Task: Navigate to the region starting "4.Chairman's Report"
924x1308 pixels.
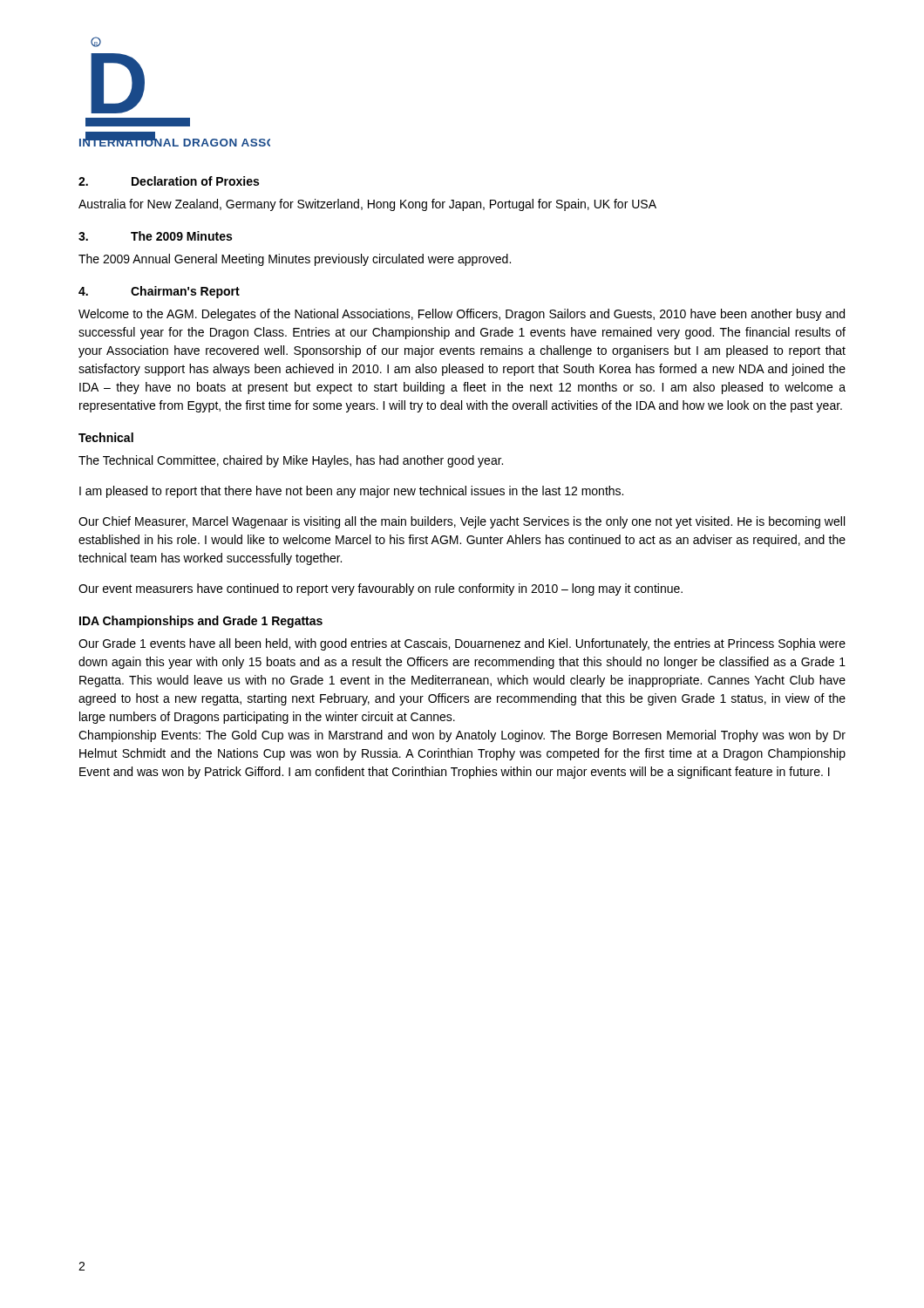Action: click(159, 291)
